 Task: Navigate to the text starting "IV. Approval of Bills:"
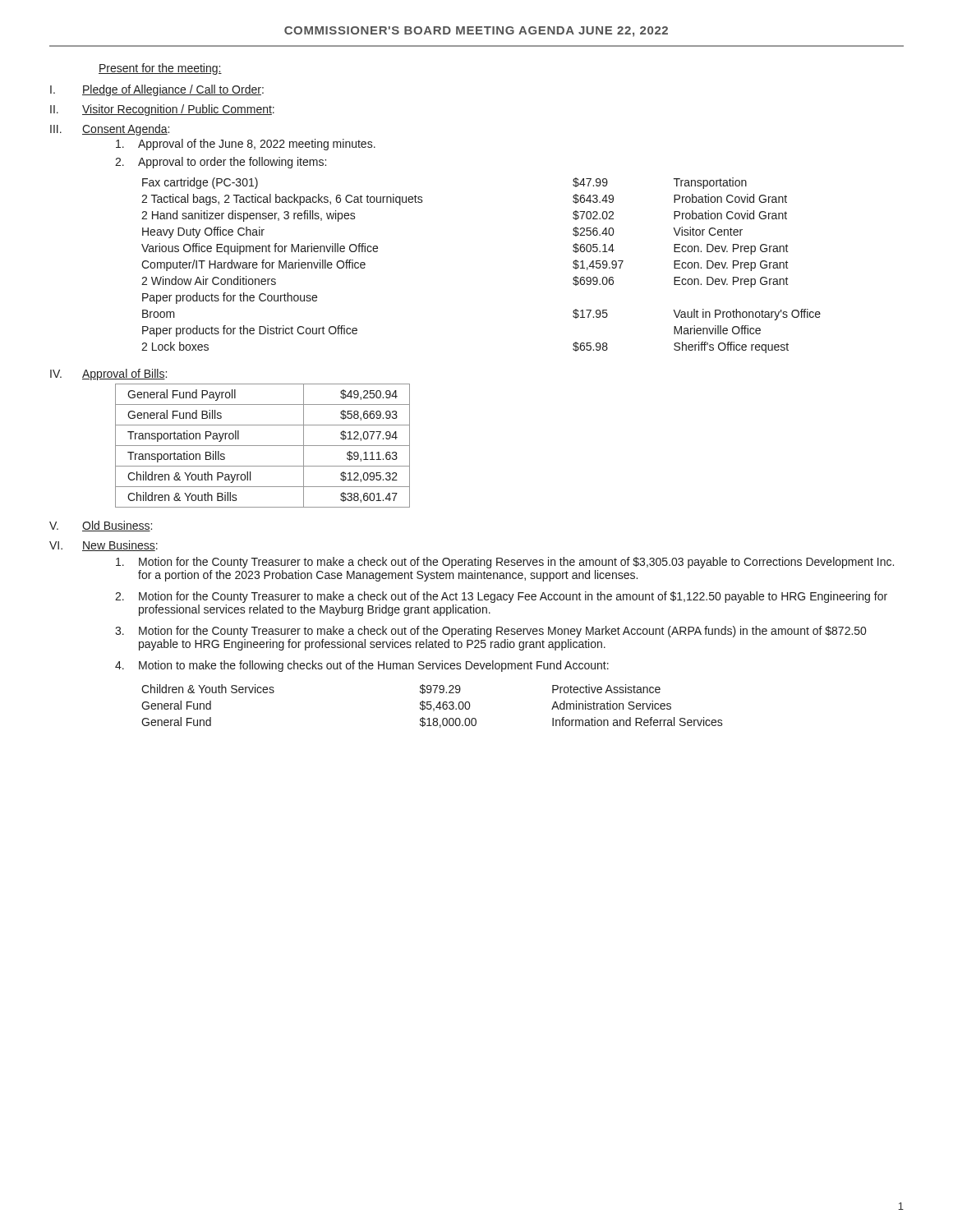(108, 375)
